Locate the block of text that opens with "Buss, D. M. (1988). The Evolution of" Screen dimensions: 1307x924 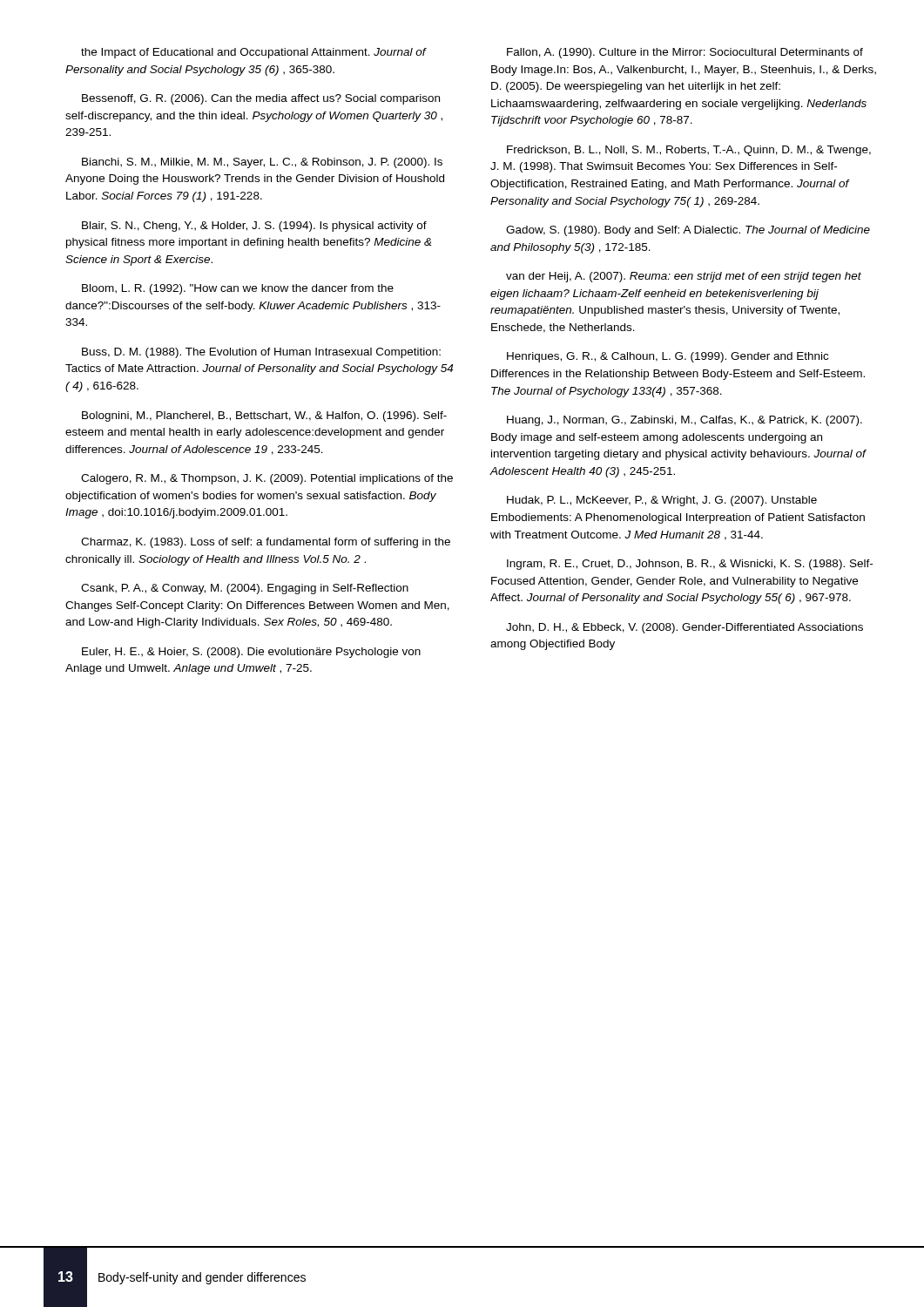(x=259, y=369)
